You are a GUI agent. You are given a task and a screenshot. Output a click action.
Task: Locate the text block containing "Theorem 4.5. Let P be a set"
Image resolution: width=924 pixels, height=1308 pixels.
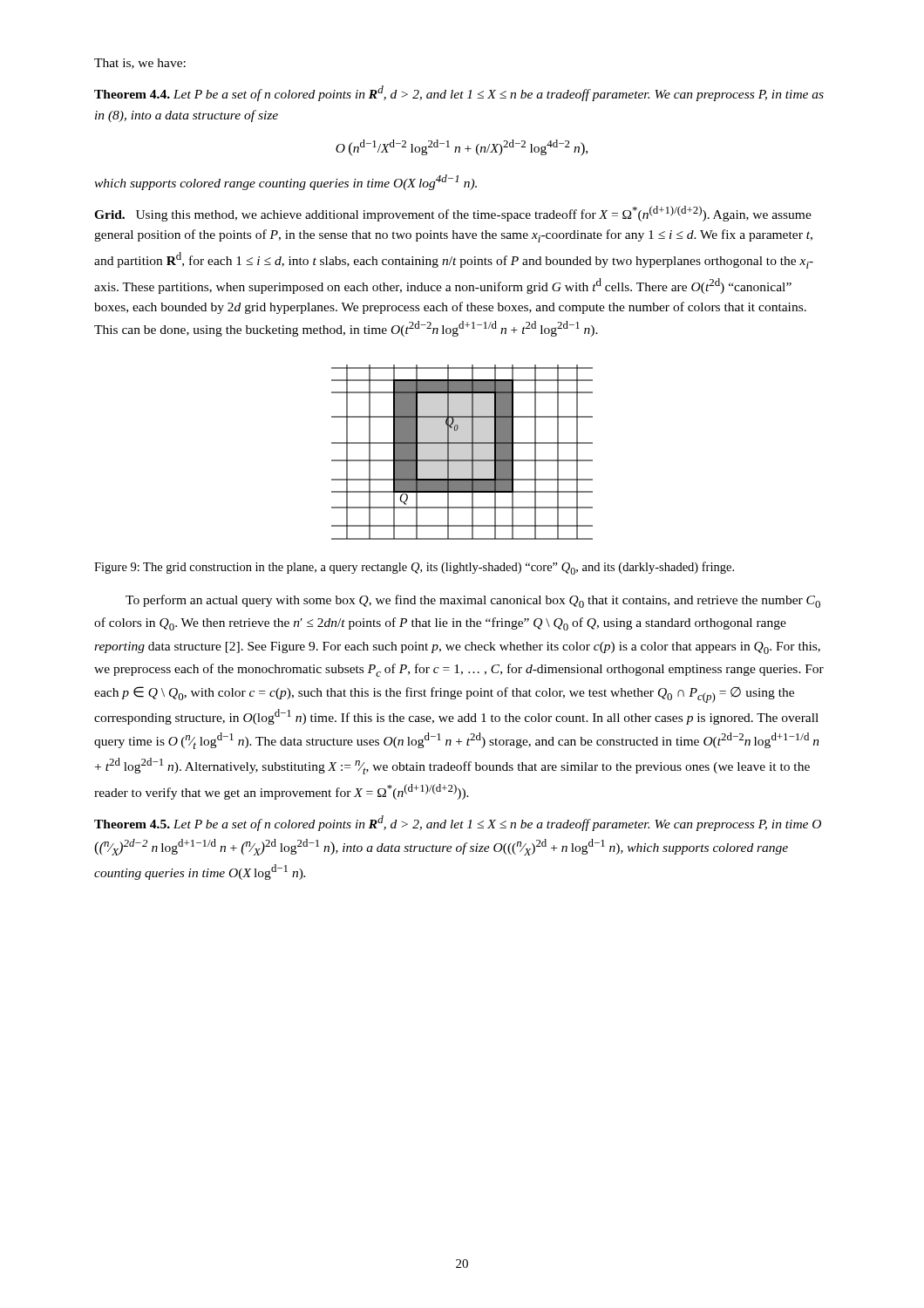pyautogui.click(x=459, y=847)
